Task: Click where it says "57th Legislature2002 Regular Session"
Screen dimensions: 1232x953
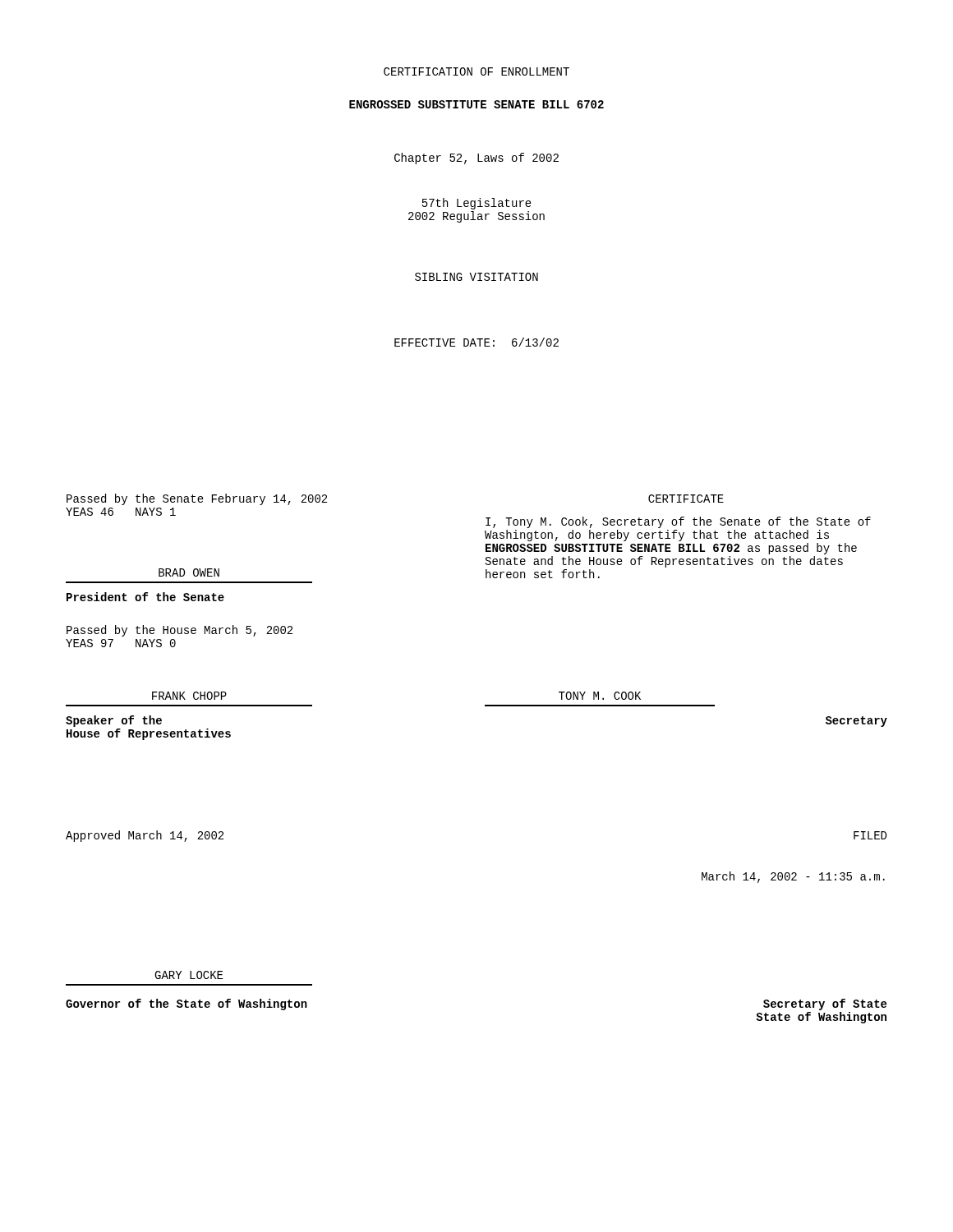Action: pyautogui.click(x=476, y=210)
